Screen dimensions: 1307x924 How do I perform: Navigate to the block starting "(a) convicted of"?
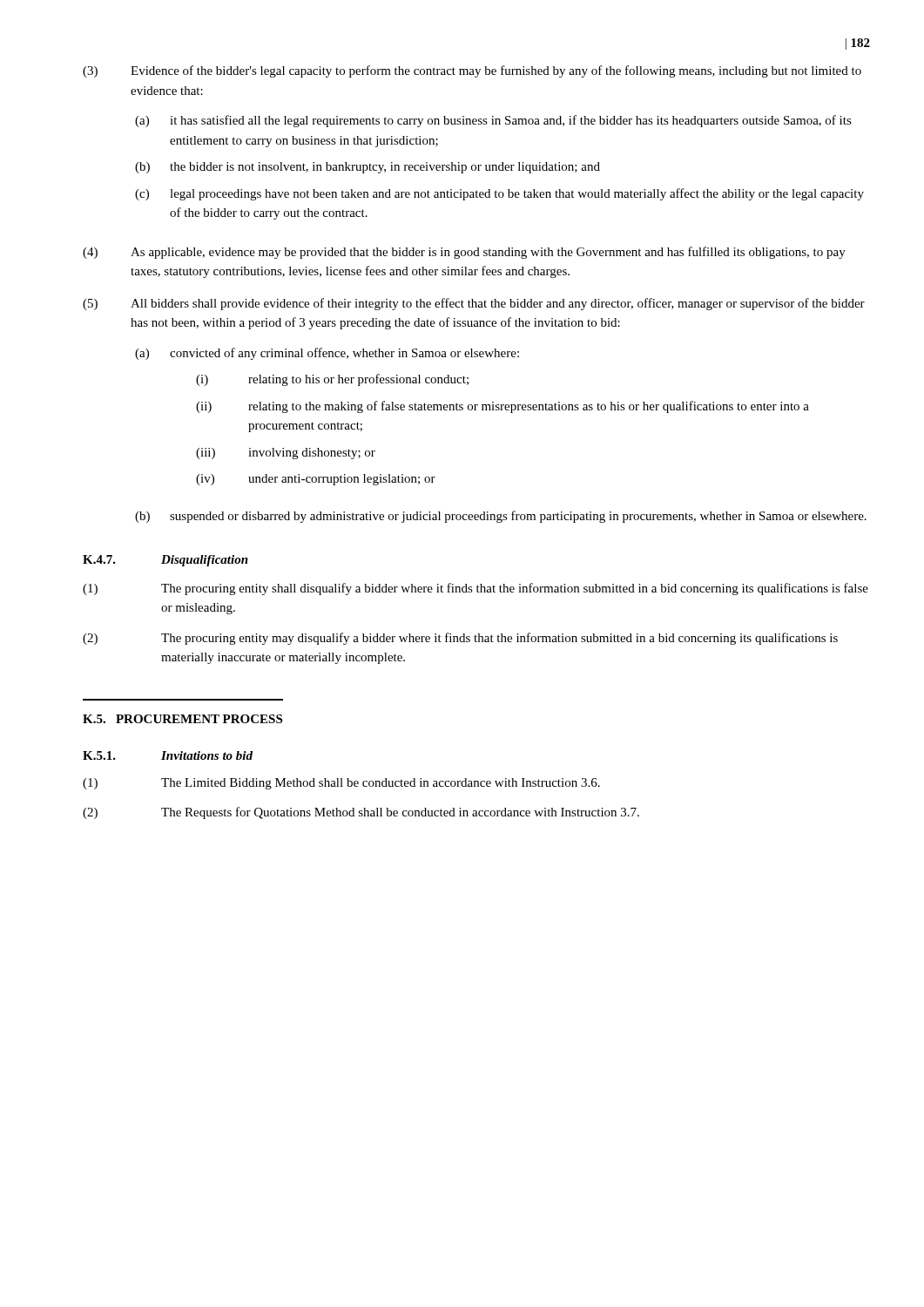tap(503, 353)
